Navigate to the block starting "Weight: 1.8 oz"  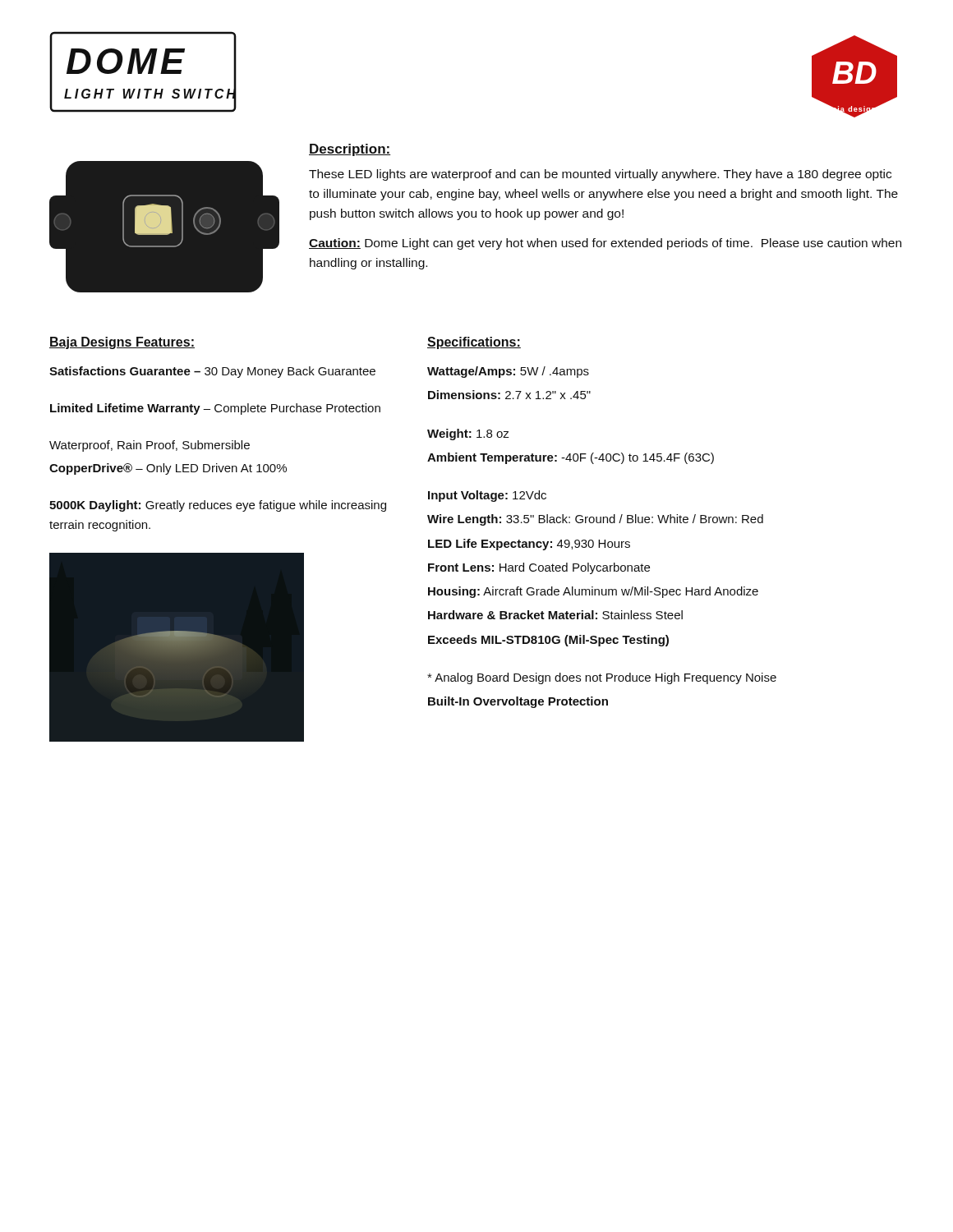point(468,433)
